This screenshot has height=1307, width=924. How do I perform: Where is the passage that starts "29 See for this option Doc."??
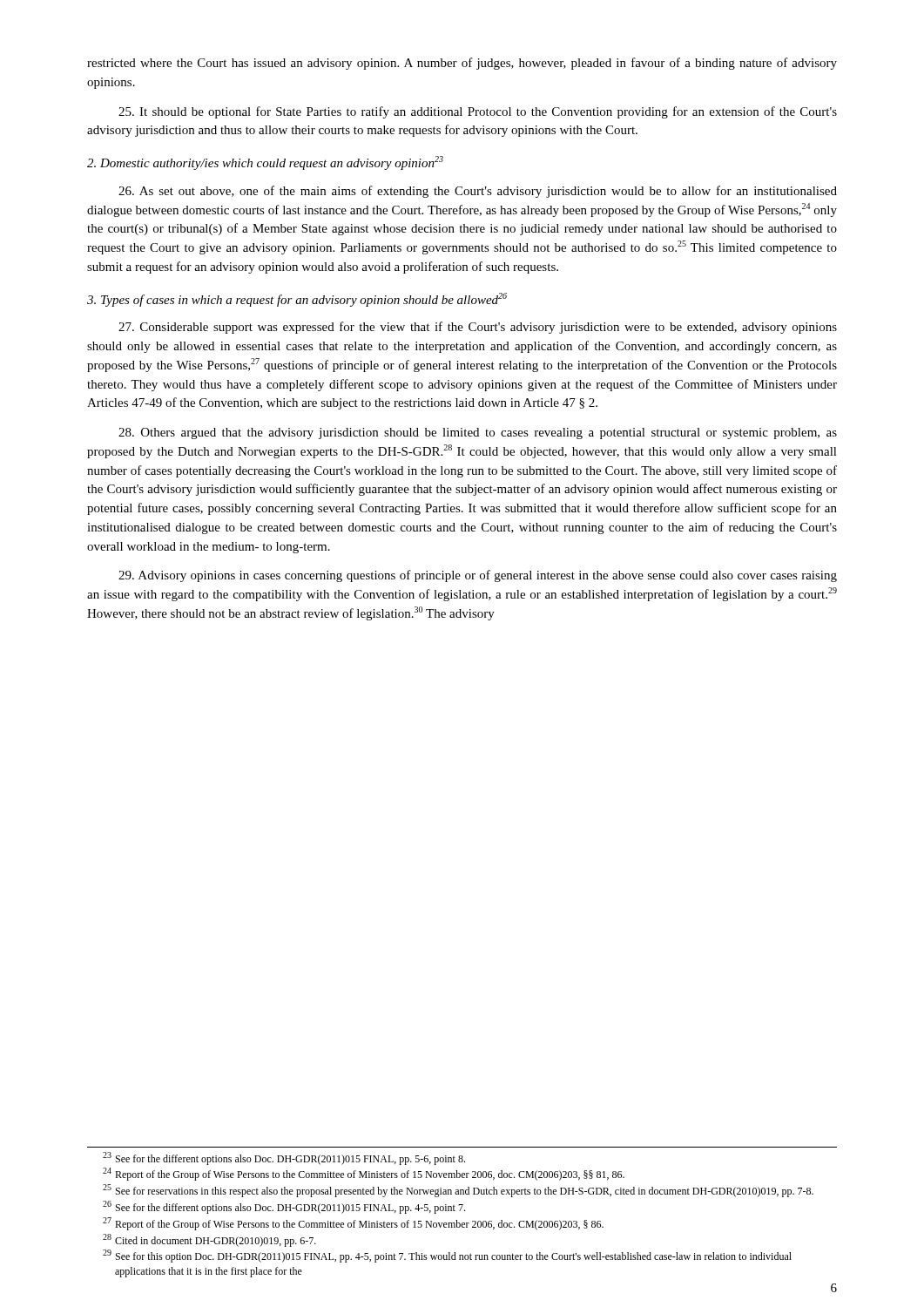(462, 1265)
